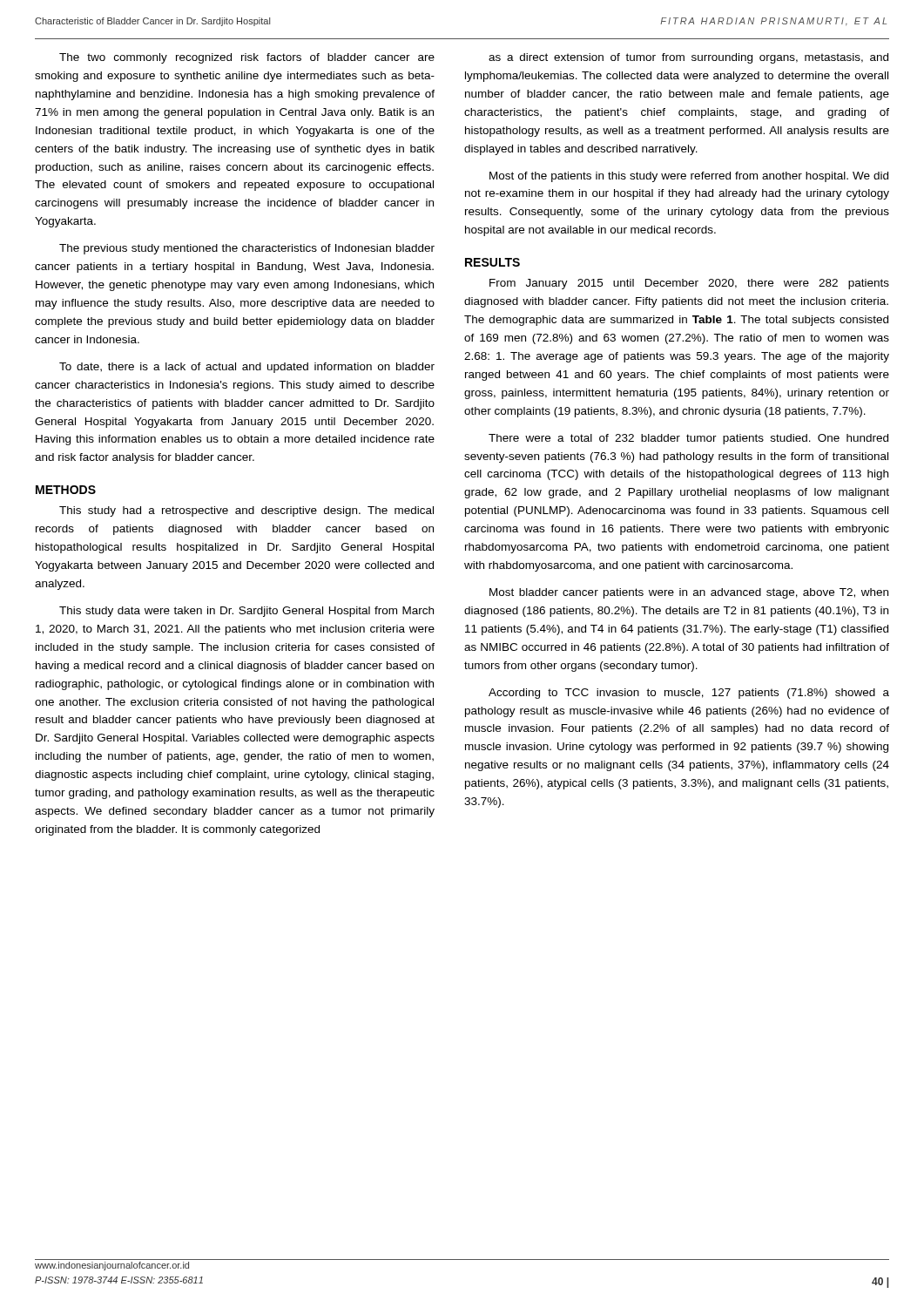The width and height of the screenshot is (924, 1307).
Task: Locate the block of text that opens with "This study had a retrospective"
Action: [235, 548]
